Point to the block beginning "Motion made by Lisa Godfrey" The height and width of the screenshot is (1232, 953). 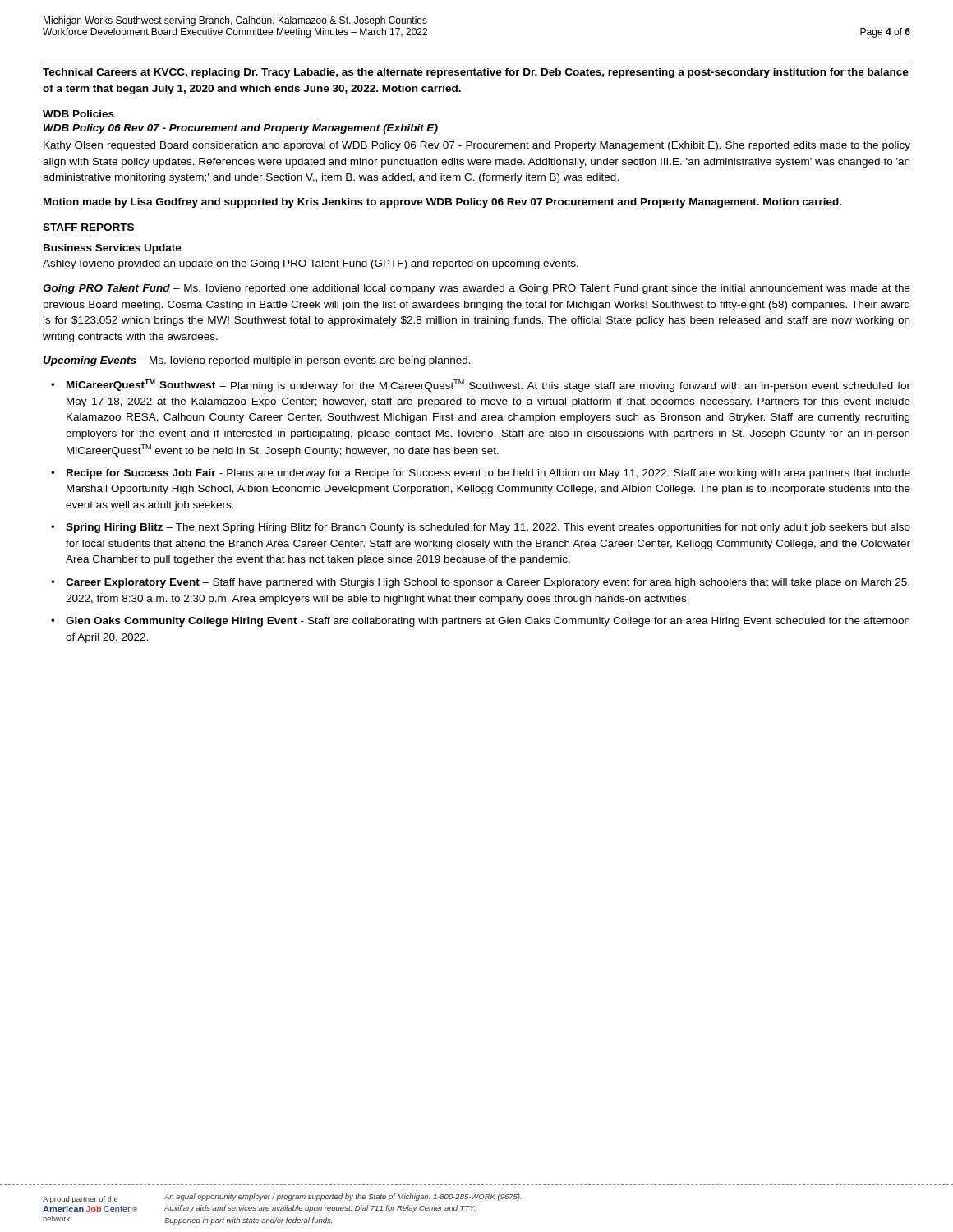tap(442, 201)
